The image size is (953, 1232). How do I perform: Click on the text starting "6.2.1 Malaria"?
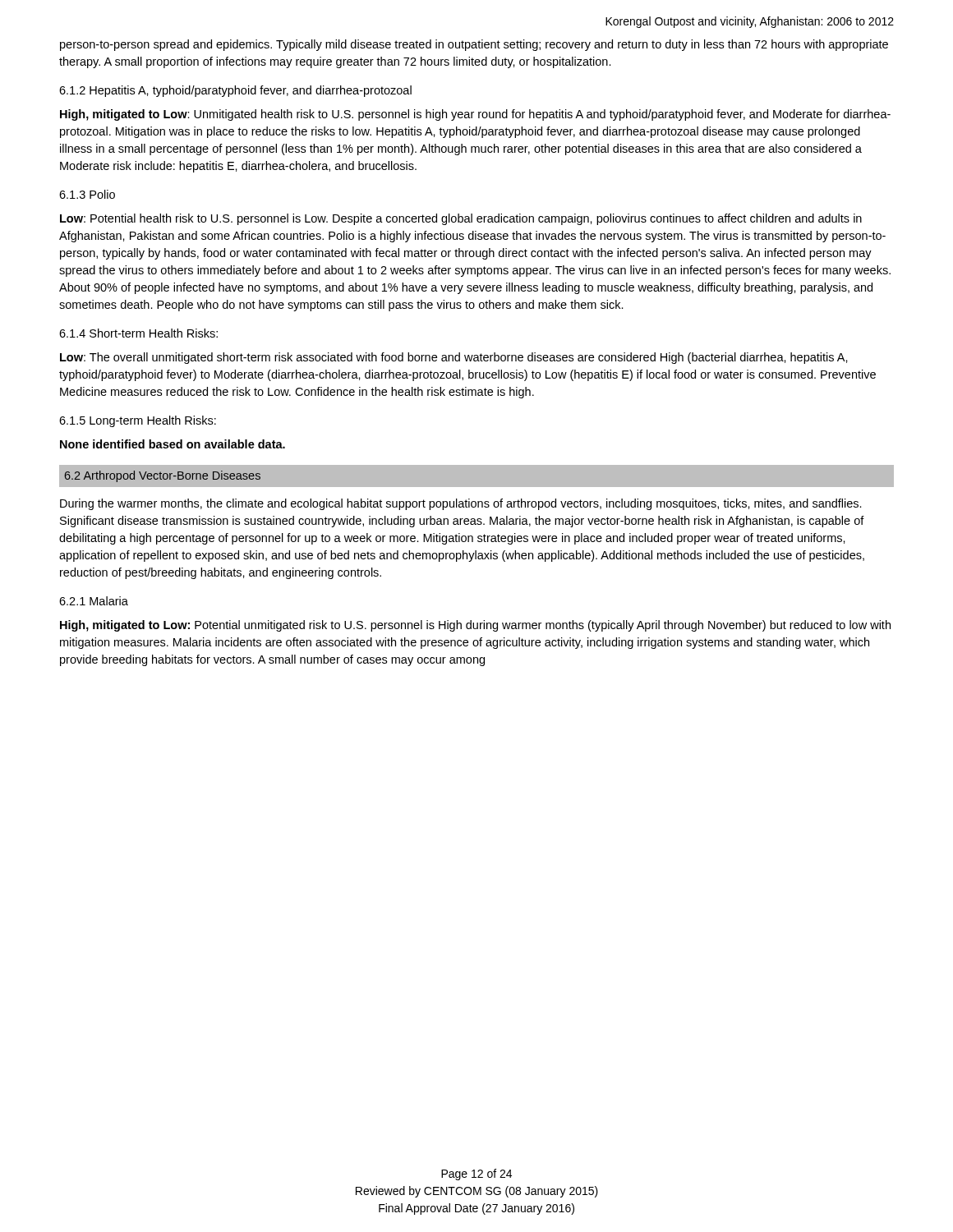[x=94, y=602]
